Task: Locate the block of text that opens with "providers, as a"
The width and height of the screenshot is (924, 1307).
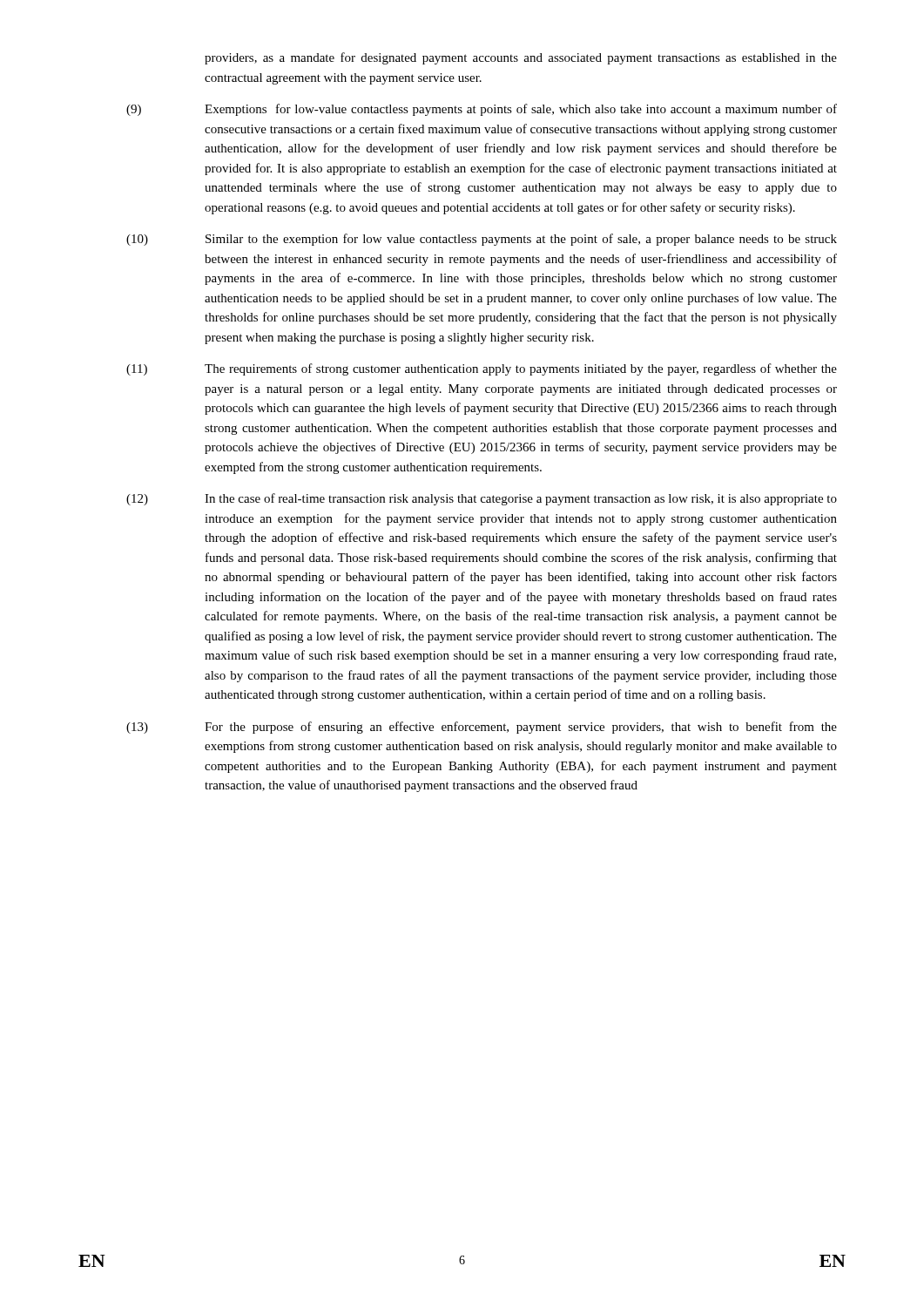Action: tap(521, 67)
